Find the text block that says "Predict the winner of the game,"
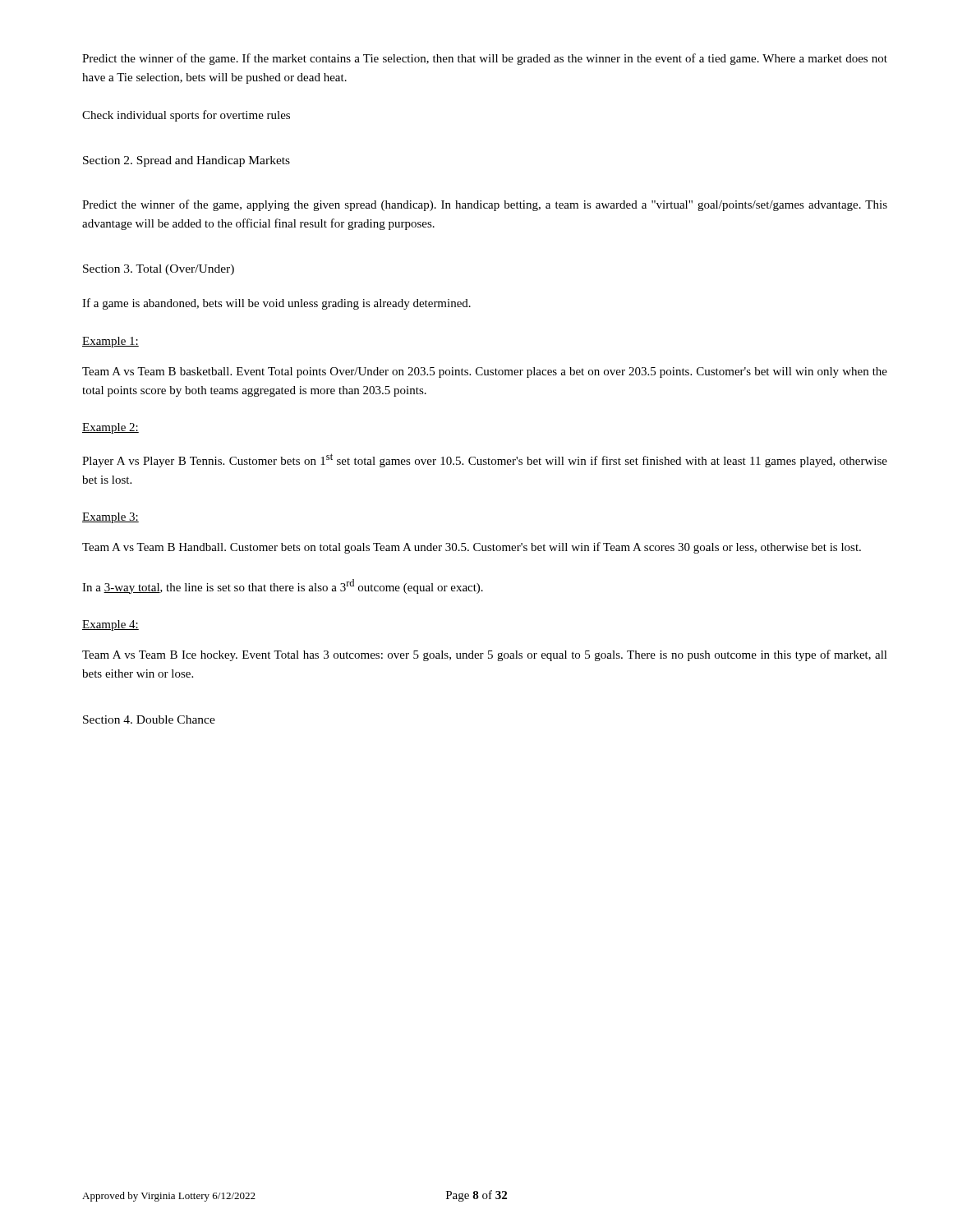 485,214
